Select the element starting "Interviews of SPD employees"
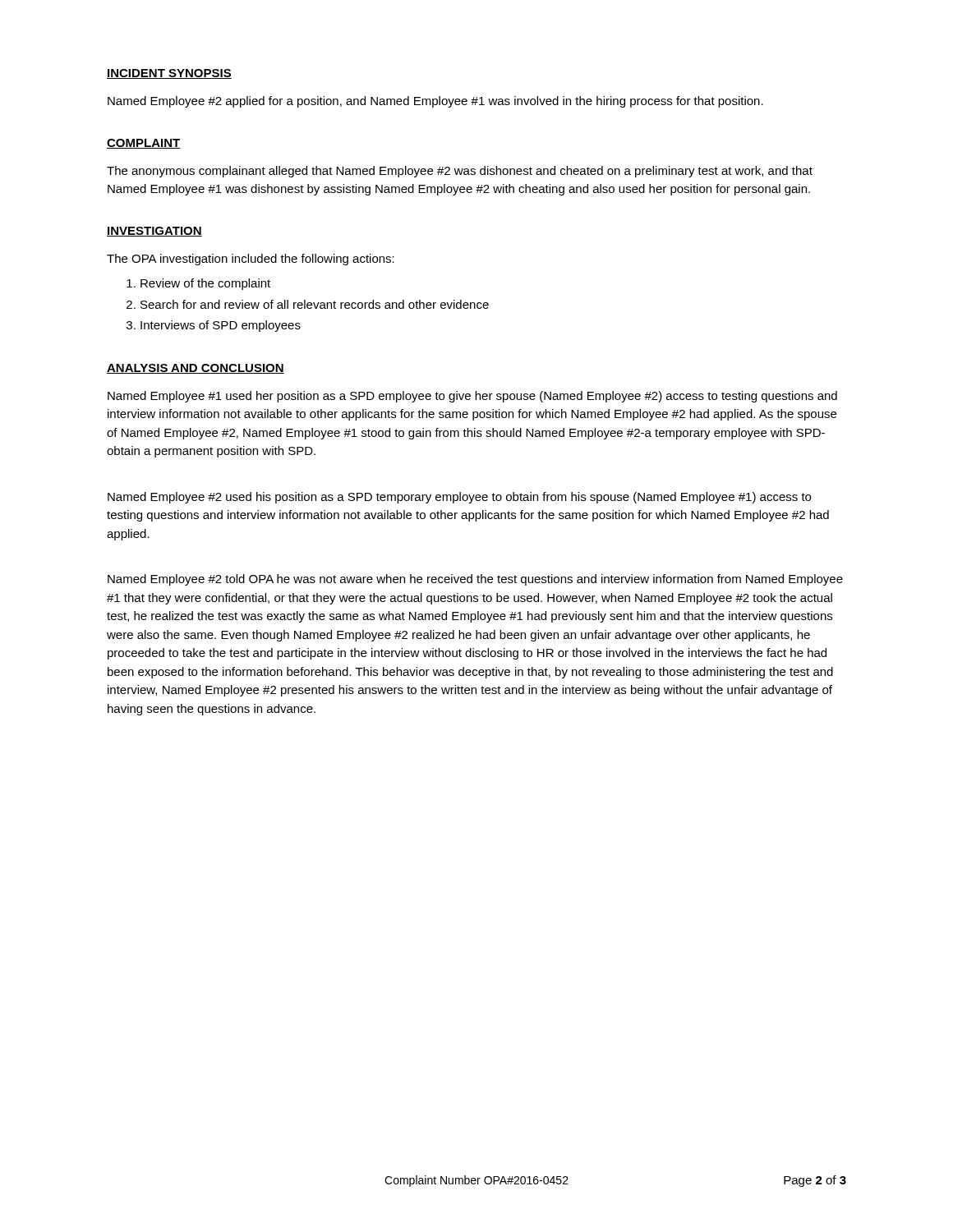This screenshot has width=953, height=1232. [221, 326]
